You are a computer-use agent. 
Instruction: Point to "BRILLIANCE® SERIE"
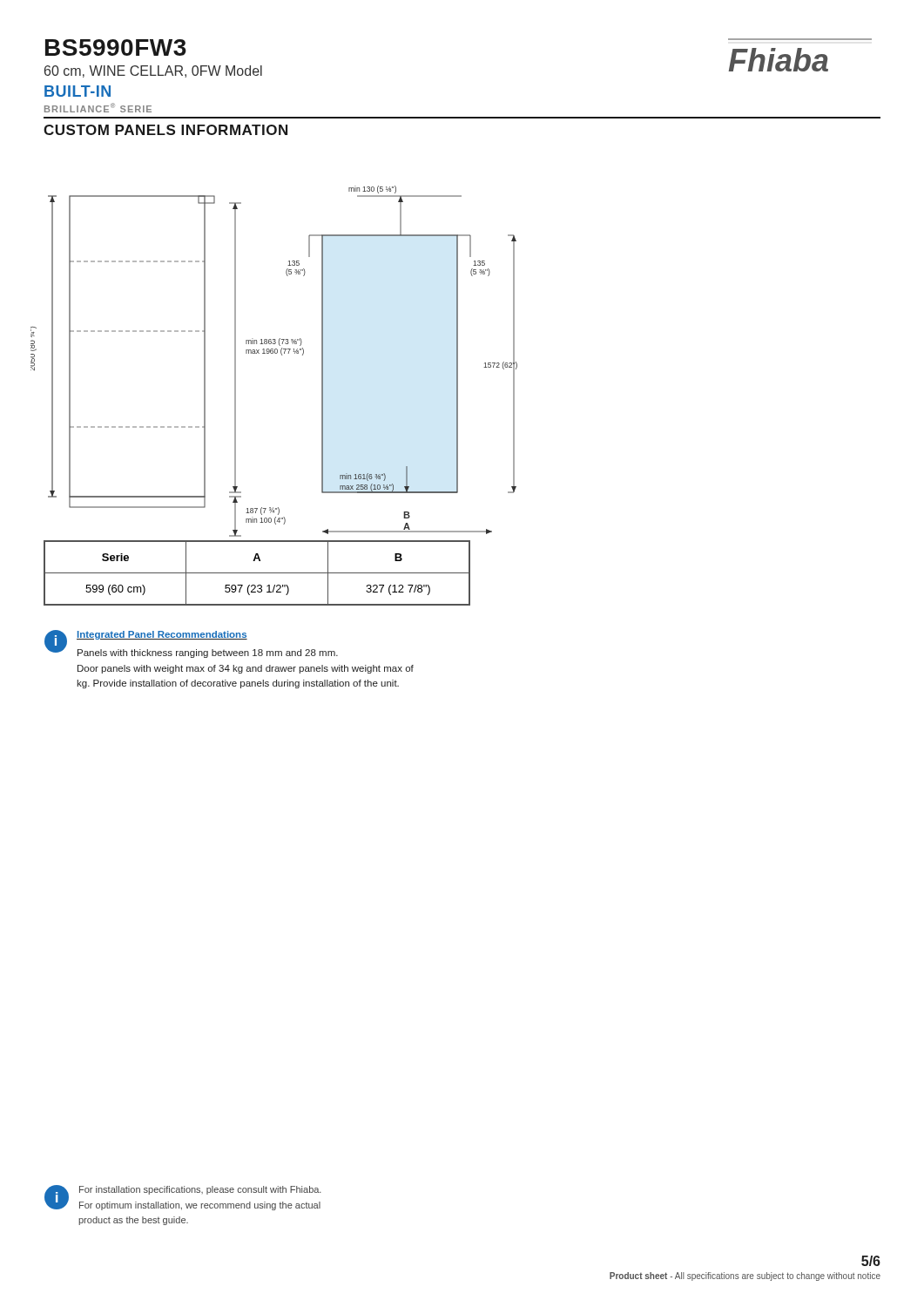click(98, 108)
